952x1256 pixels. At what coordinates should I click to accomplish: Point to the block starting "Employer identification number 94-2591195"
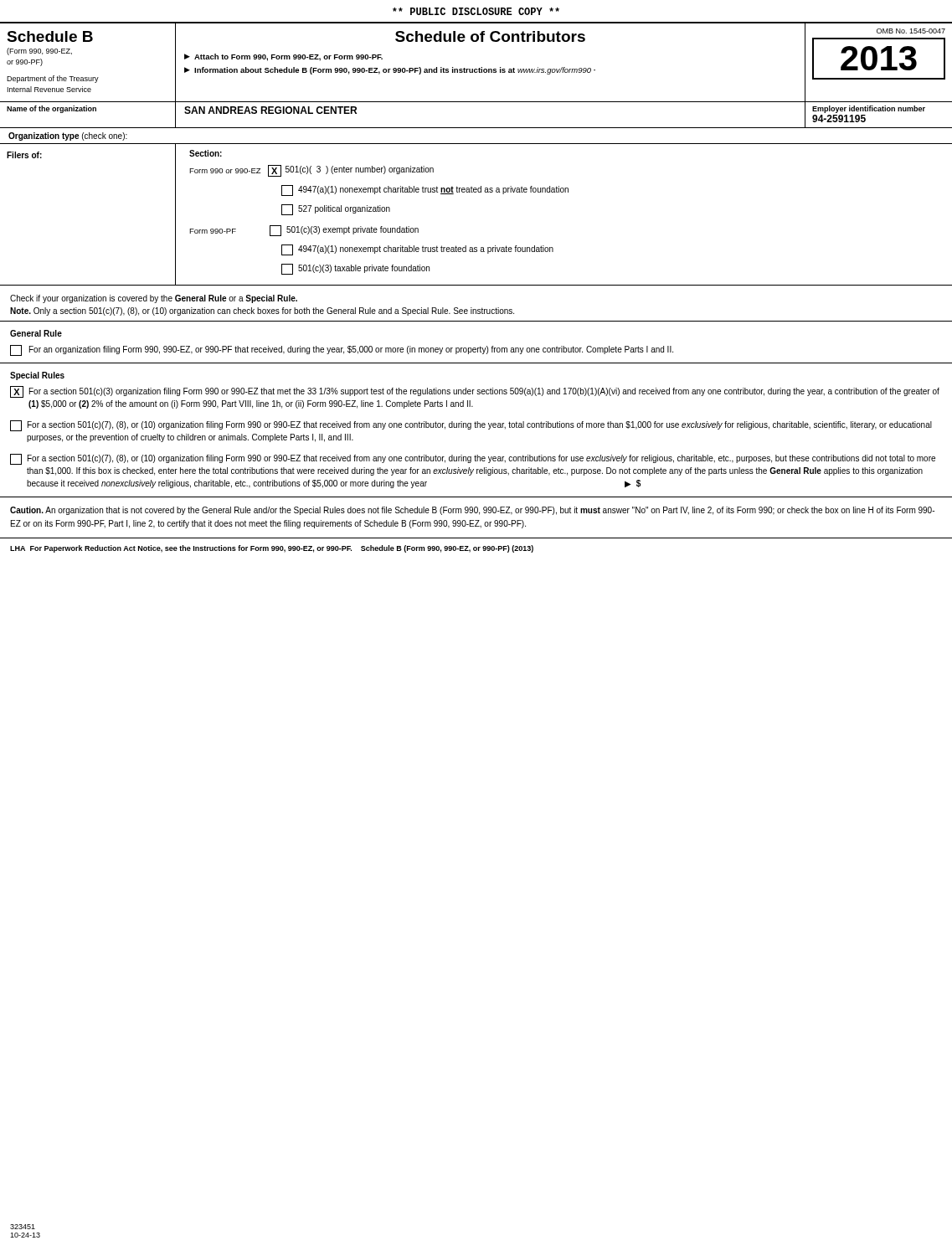[x=879, y=115]
